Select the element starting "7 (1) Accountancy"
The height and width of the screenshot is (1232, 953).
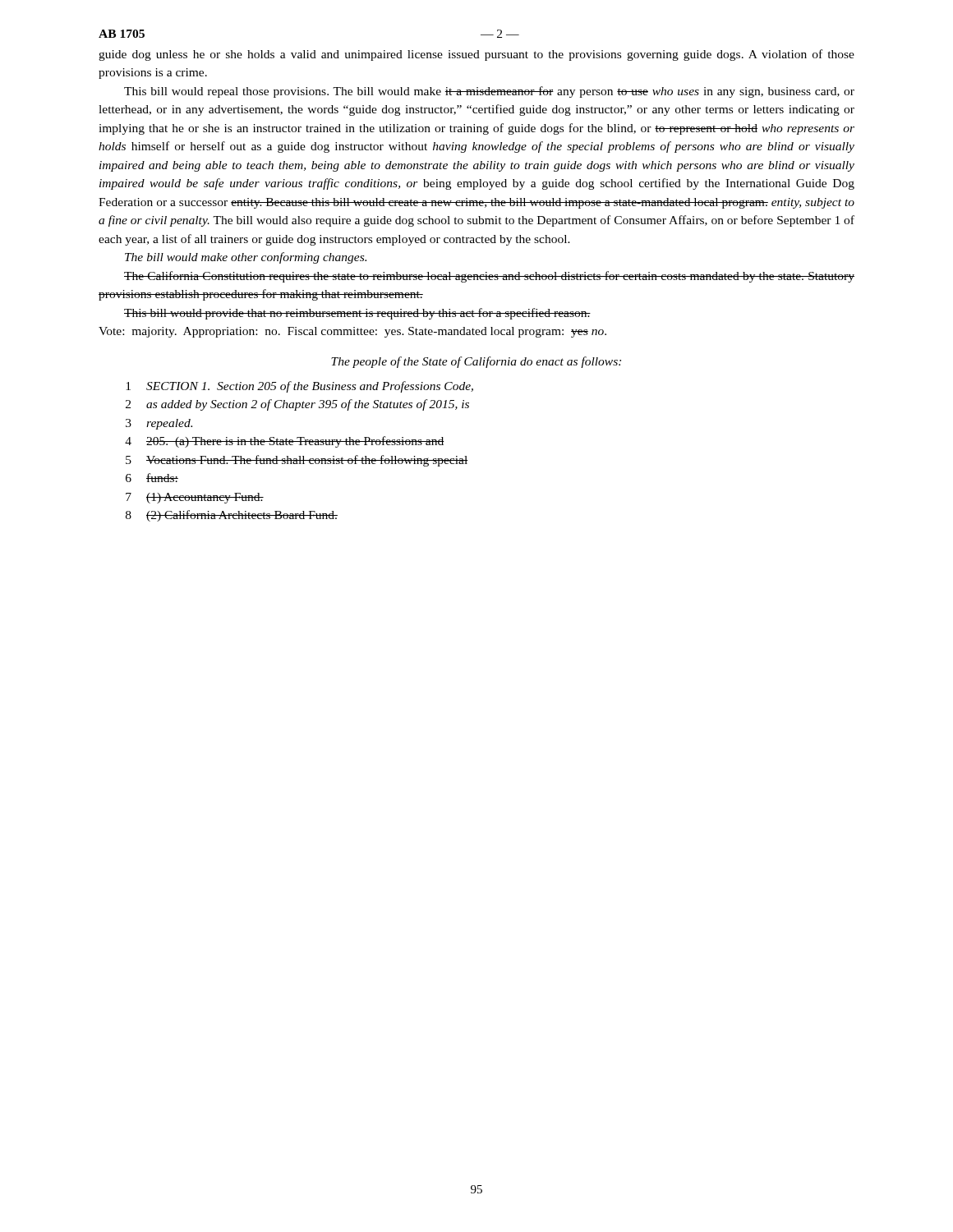click(x=195, y=498)
